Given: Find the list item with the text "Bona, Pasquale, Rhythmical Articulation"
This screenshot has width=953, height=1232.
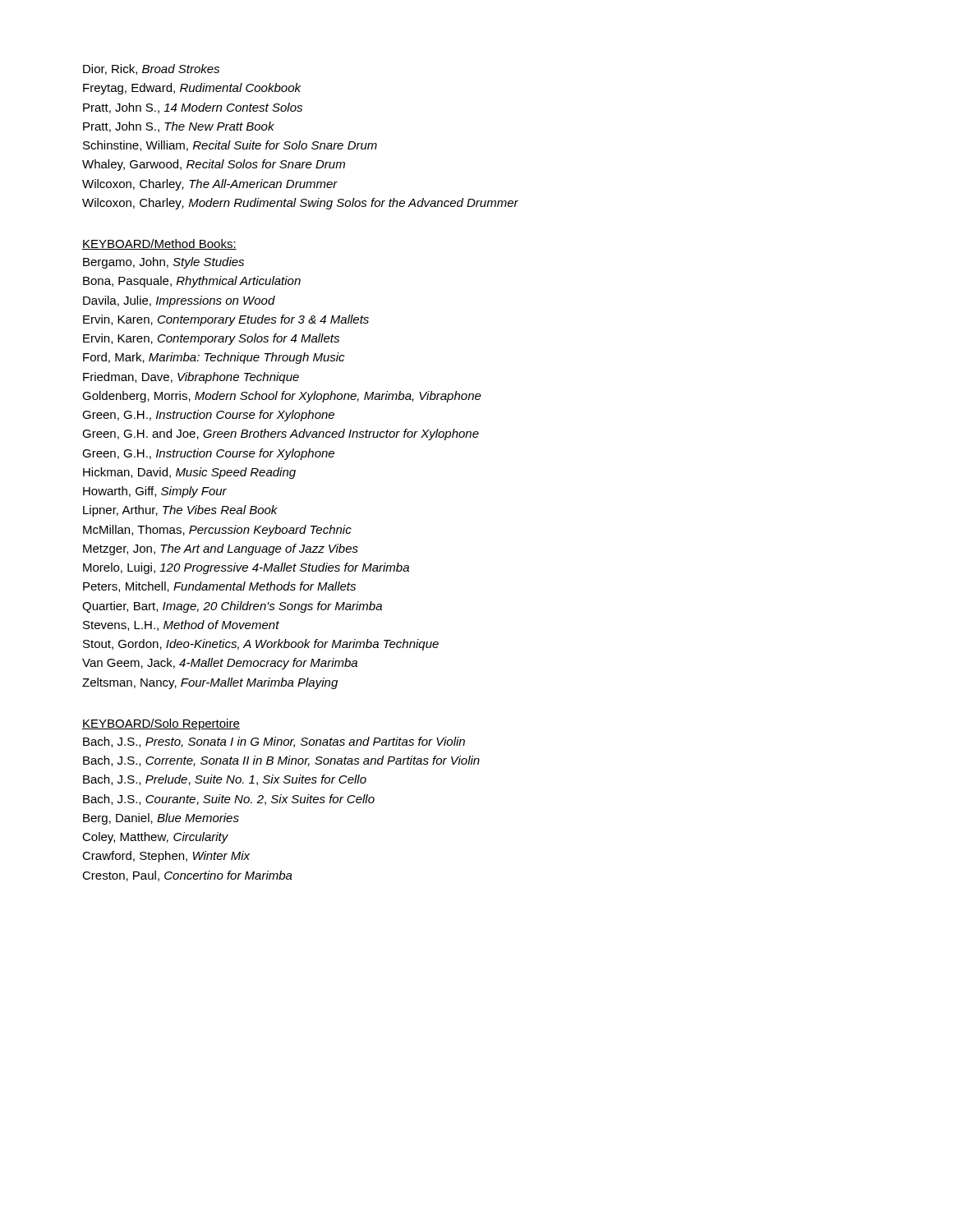Looking at the screenshot, I should pos(192,281).
